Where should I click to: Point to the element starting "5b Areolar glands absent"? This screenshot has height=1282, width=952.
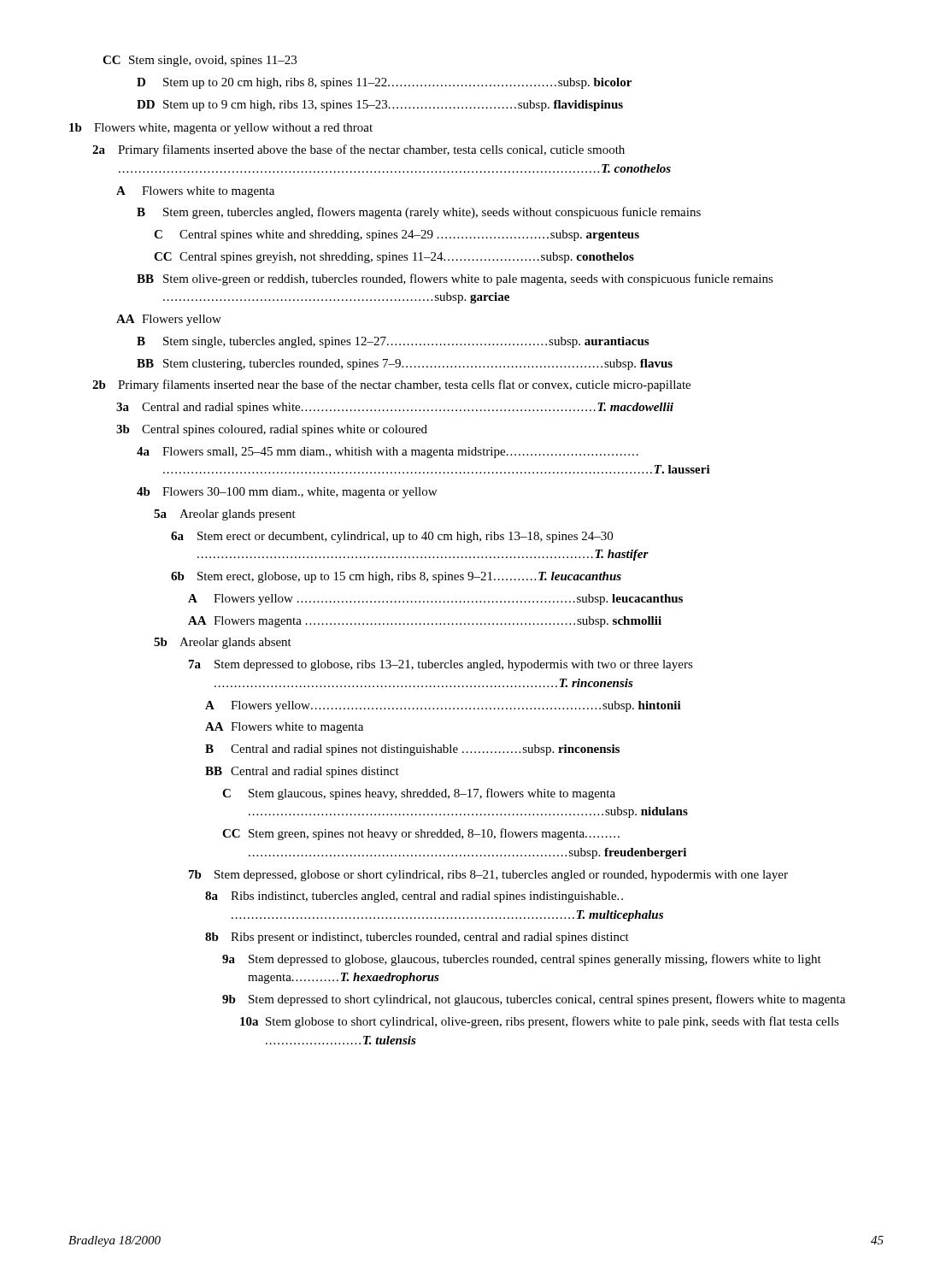click(223, 643)
